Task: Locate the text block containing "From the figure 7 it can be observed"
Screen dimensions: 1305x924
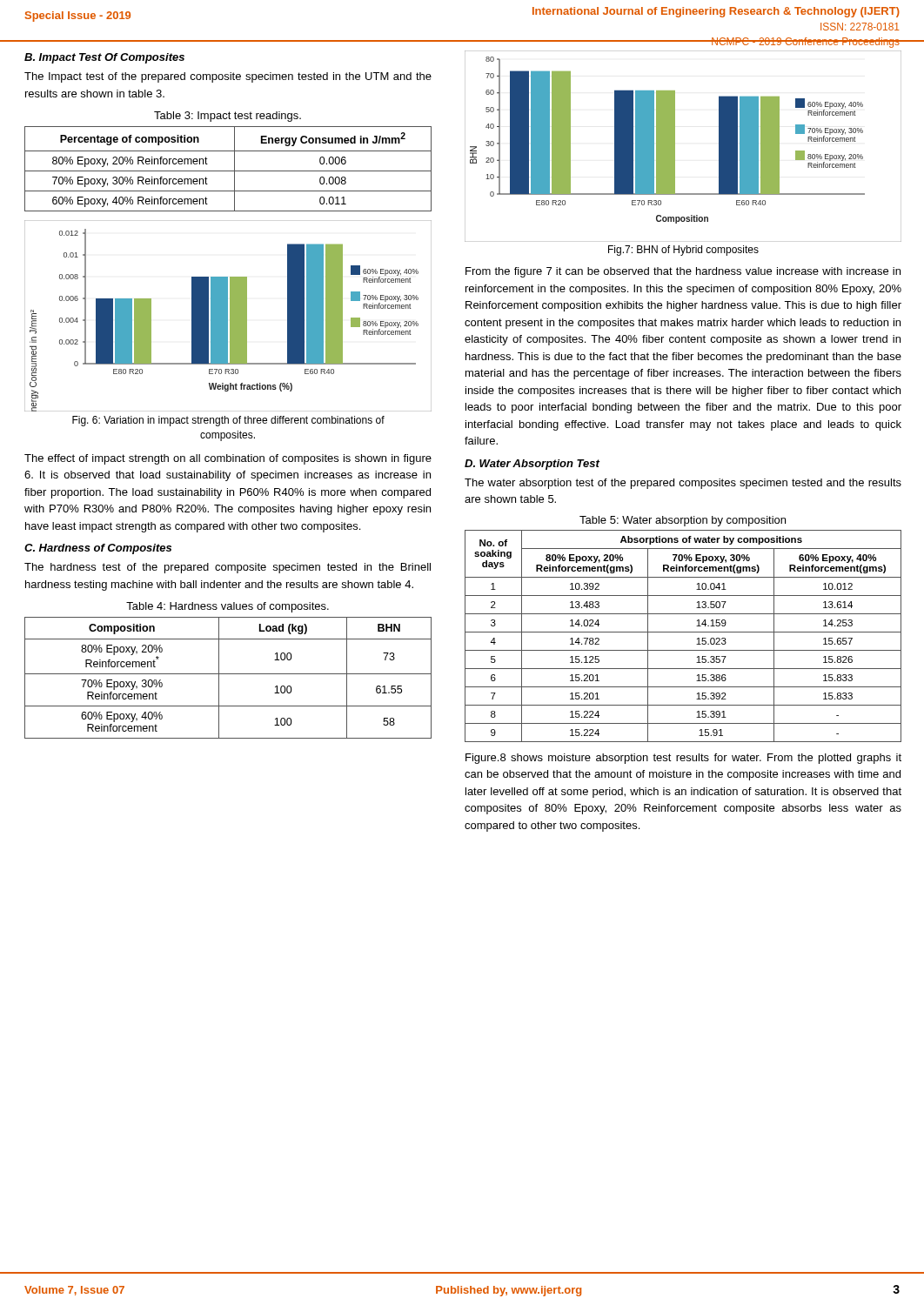Action: (x=683, y=356)
